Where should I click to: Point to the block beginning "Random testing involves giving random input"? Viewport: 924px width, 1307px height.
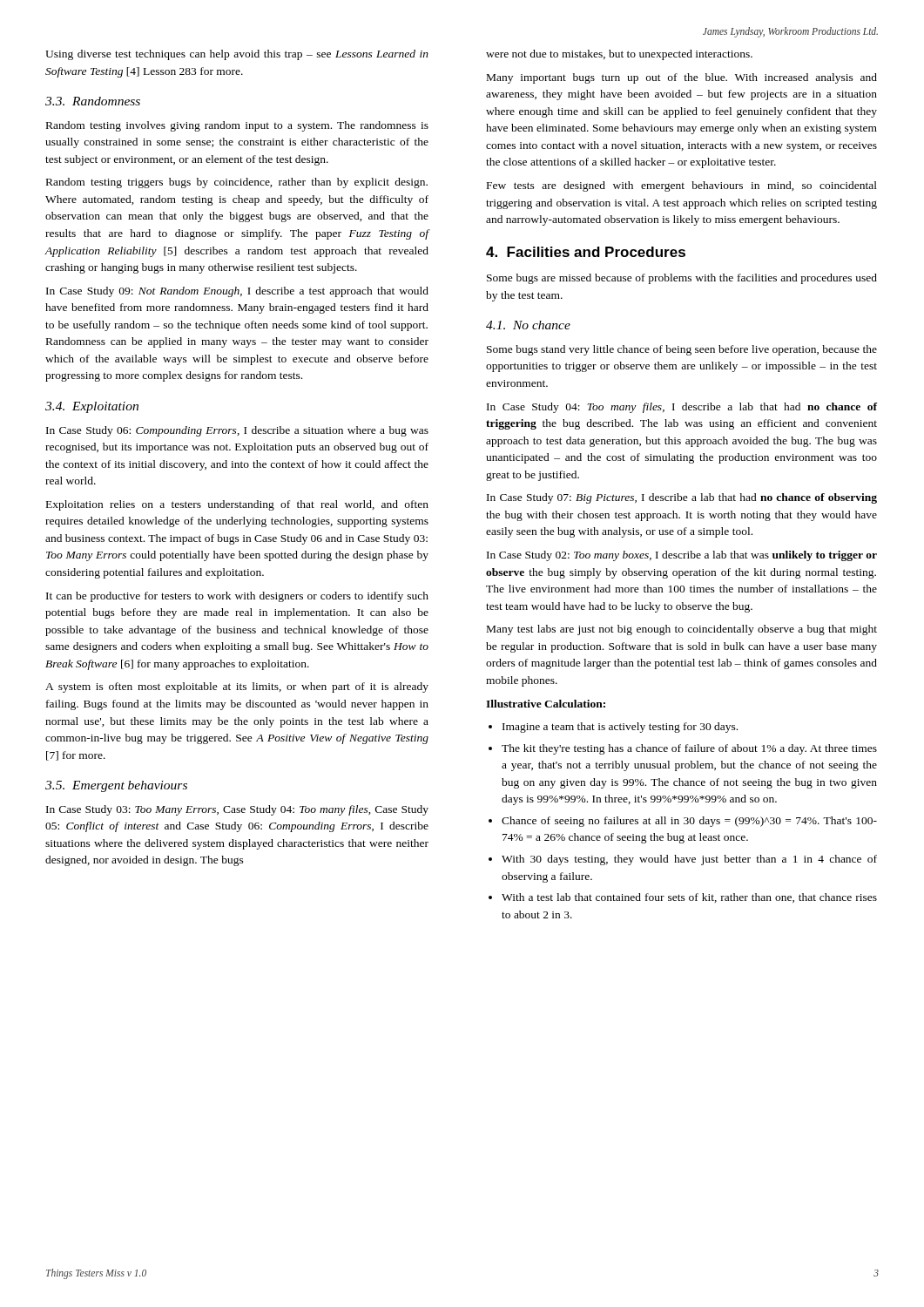237,142
